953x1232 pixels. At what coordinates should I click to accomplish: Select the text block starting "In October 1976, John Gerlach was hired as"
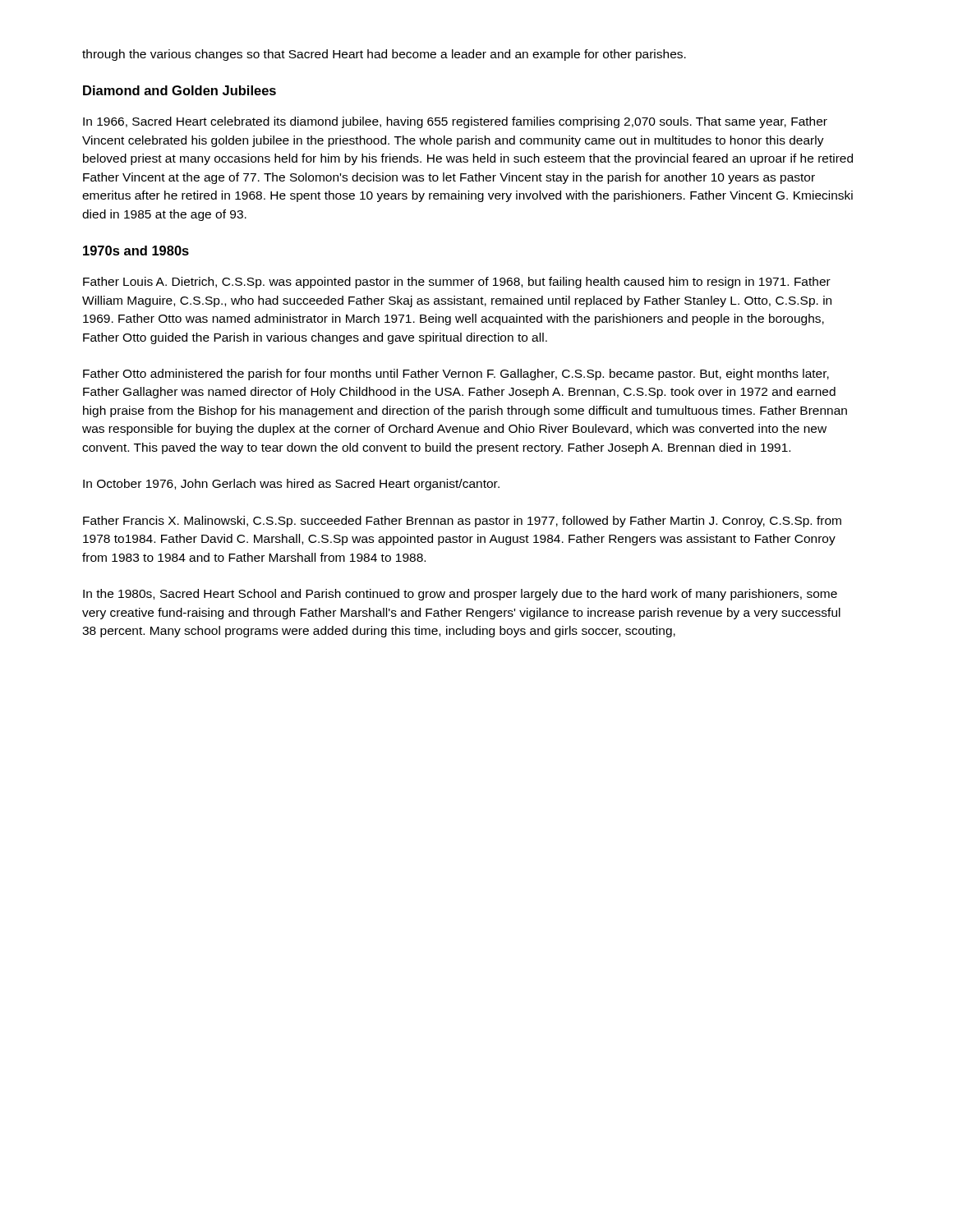point(291,484)
